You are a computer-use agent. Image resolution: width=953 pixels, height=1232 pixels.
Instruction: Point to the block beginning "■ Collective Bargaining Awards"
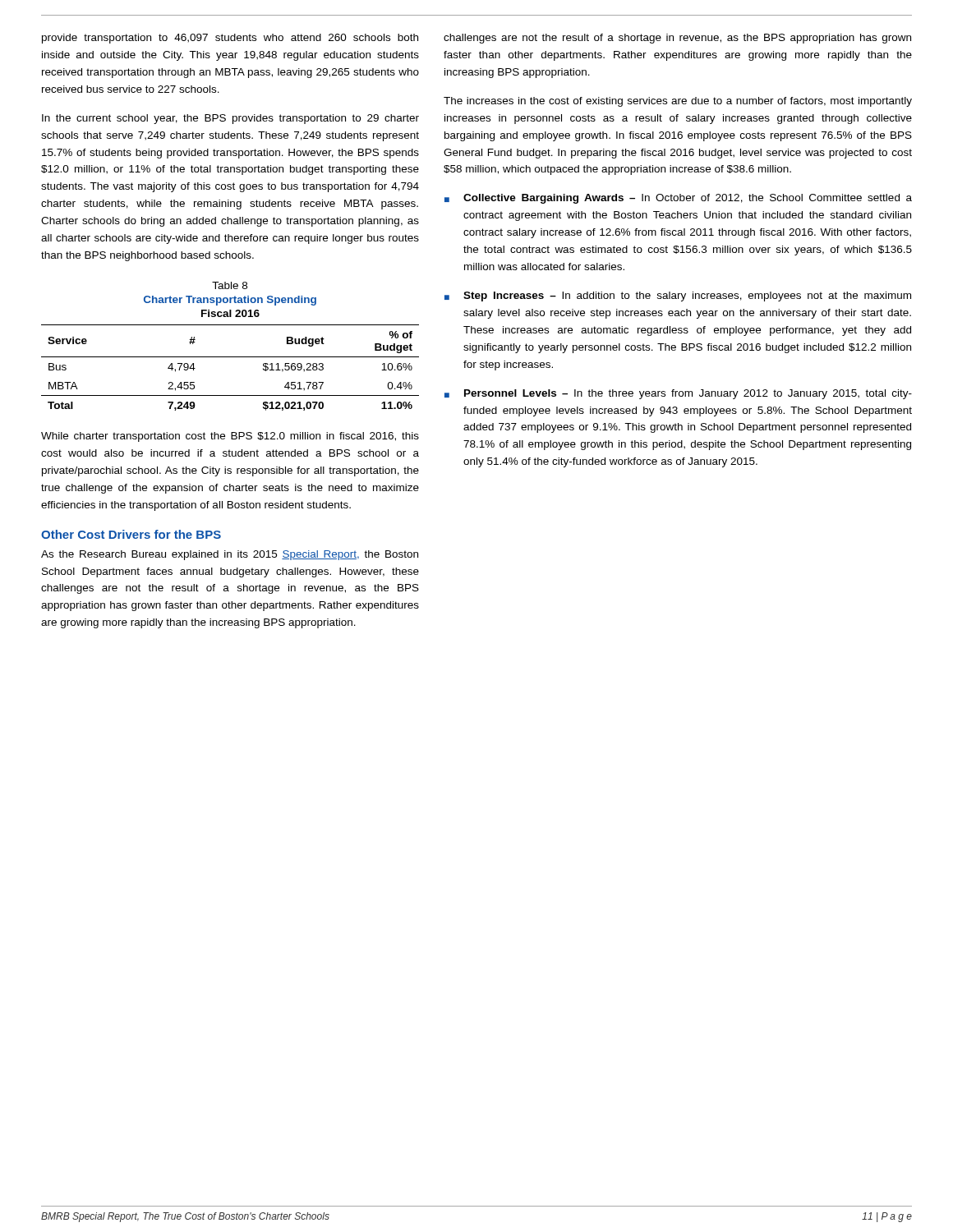pyautogui.click(x=678, y=233)
